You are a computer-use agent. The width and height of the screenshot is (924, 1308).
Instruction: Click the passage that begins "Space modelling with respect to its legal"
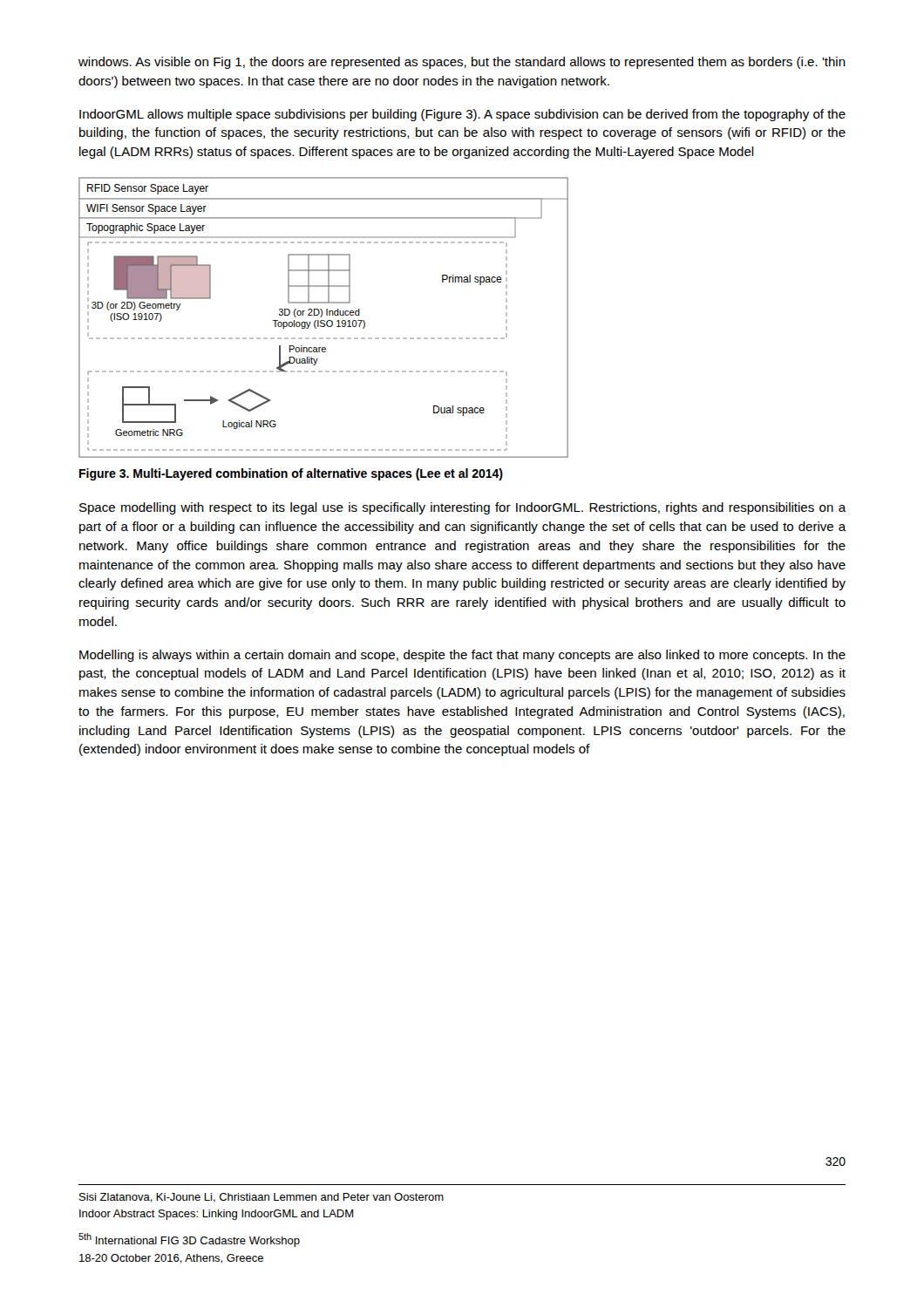[x=462, y=564]
